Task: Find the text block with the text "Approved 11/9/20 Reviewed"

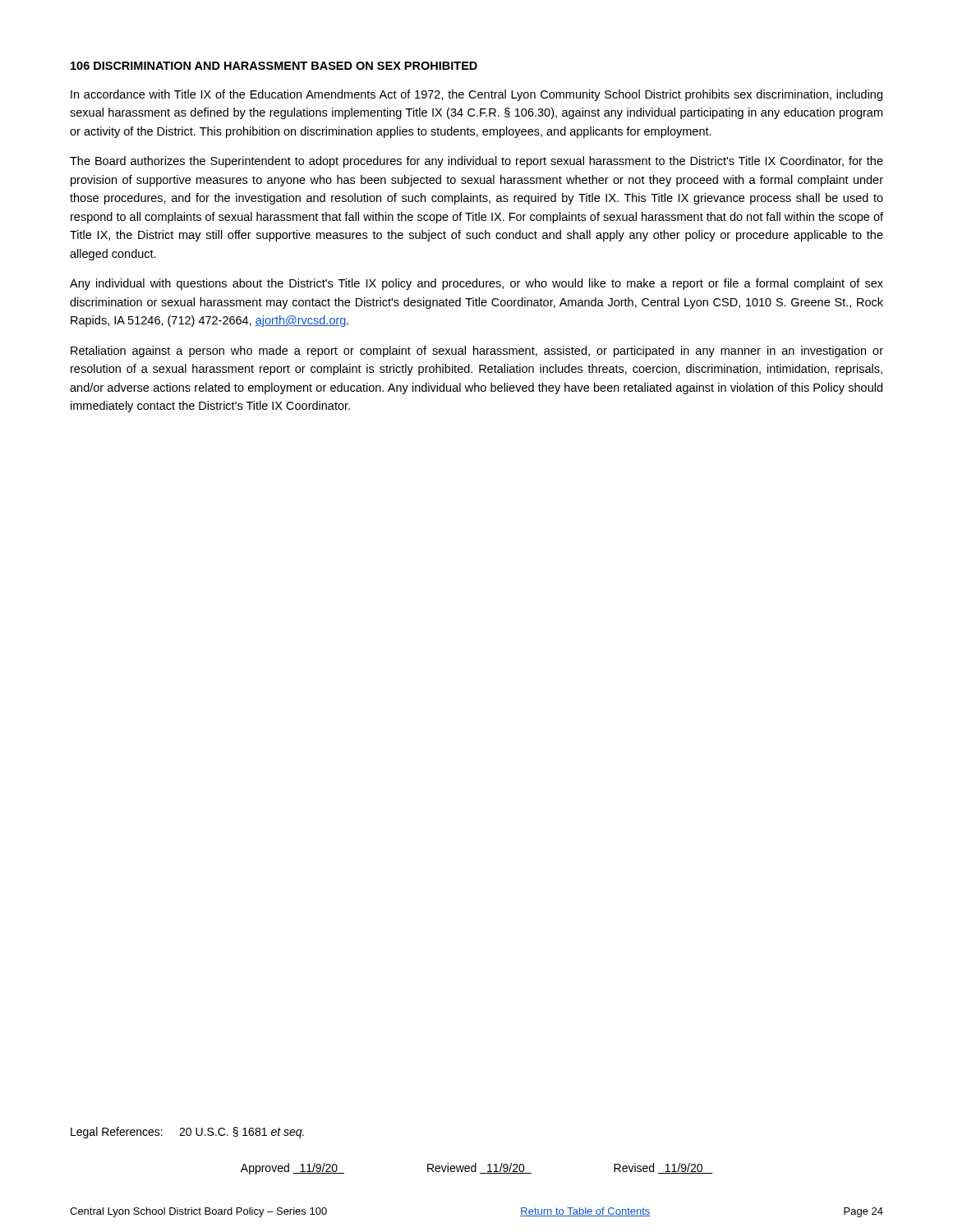Action: coord(476,1168)
